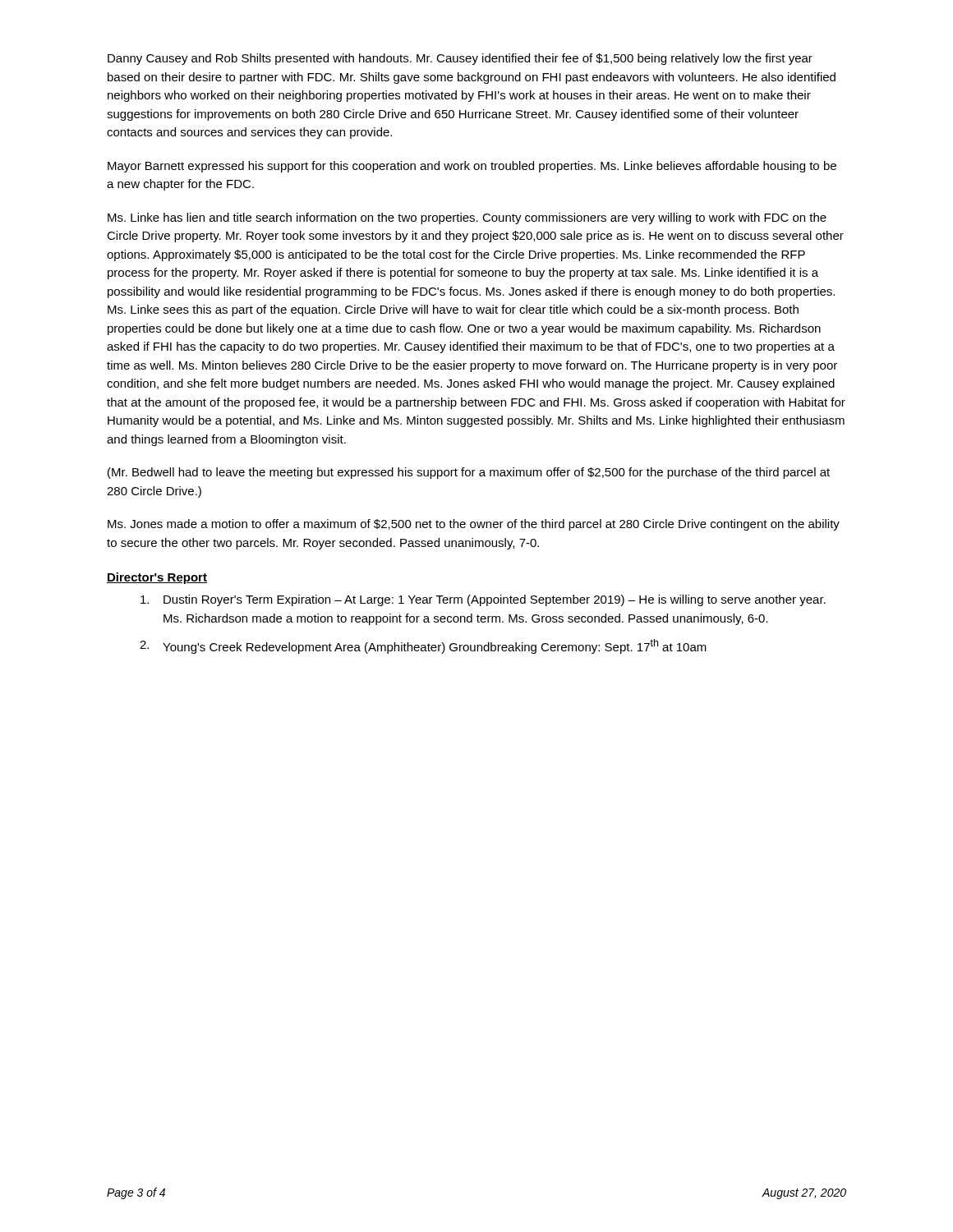The image size is (953, 1232).
Task: Find the section header containing "Director's Report"
Action: pos(157,577)
